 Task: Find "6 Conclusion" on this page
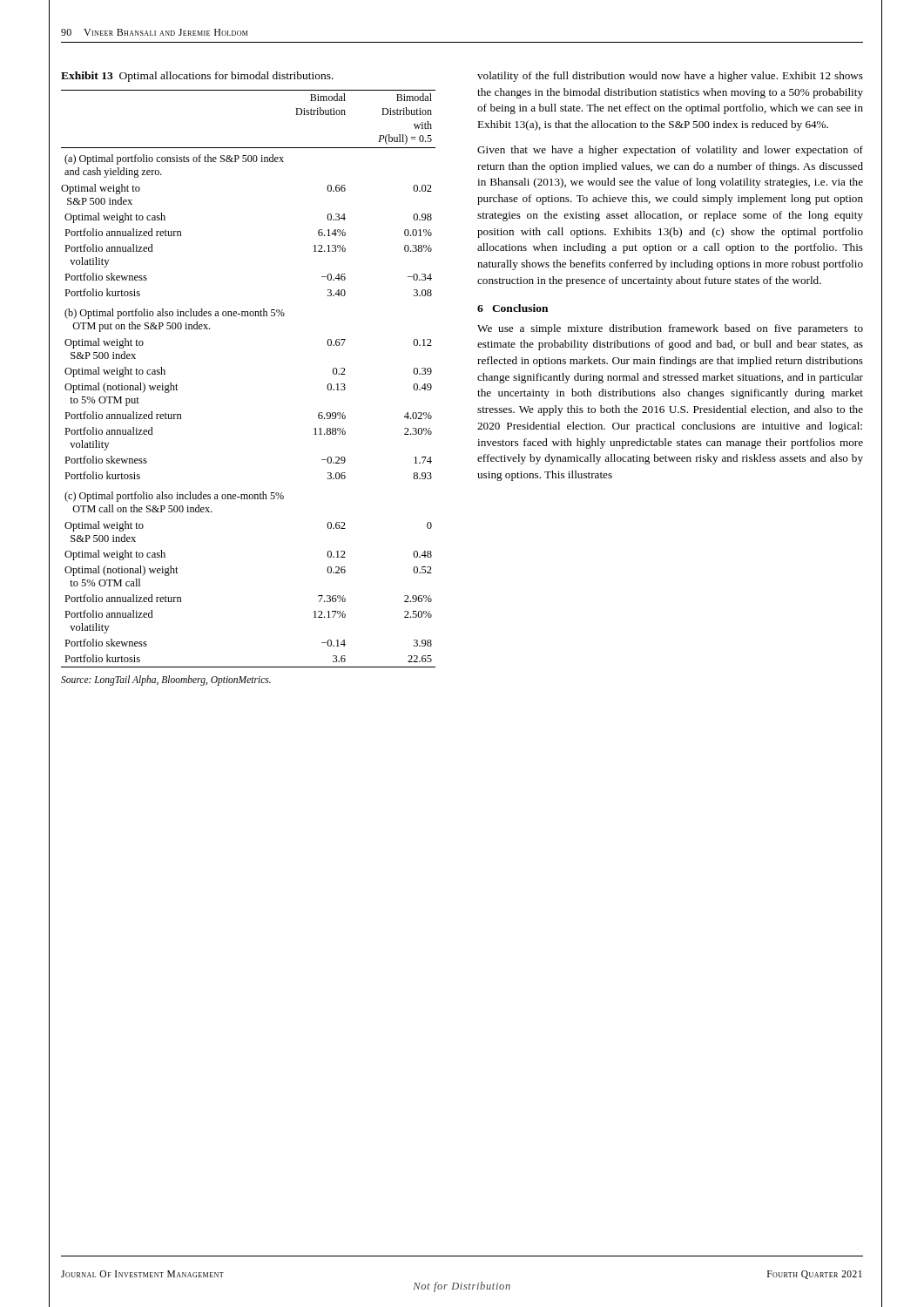tap(513, 308)
